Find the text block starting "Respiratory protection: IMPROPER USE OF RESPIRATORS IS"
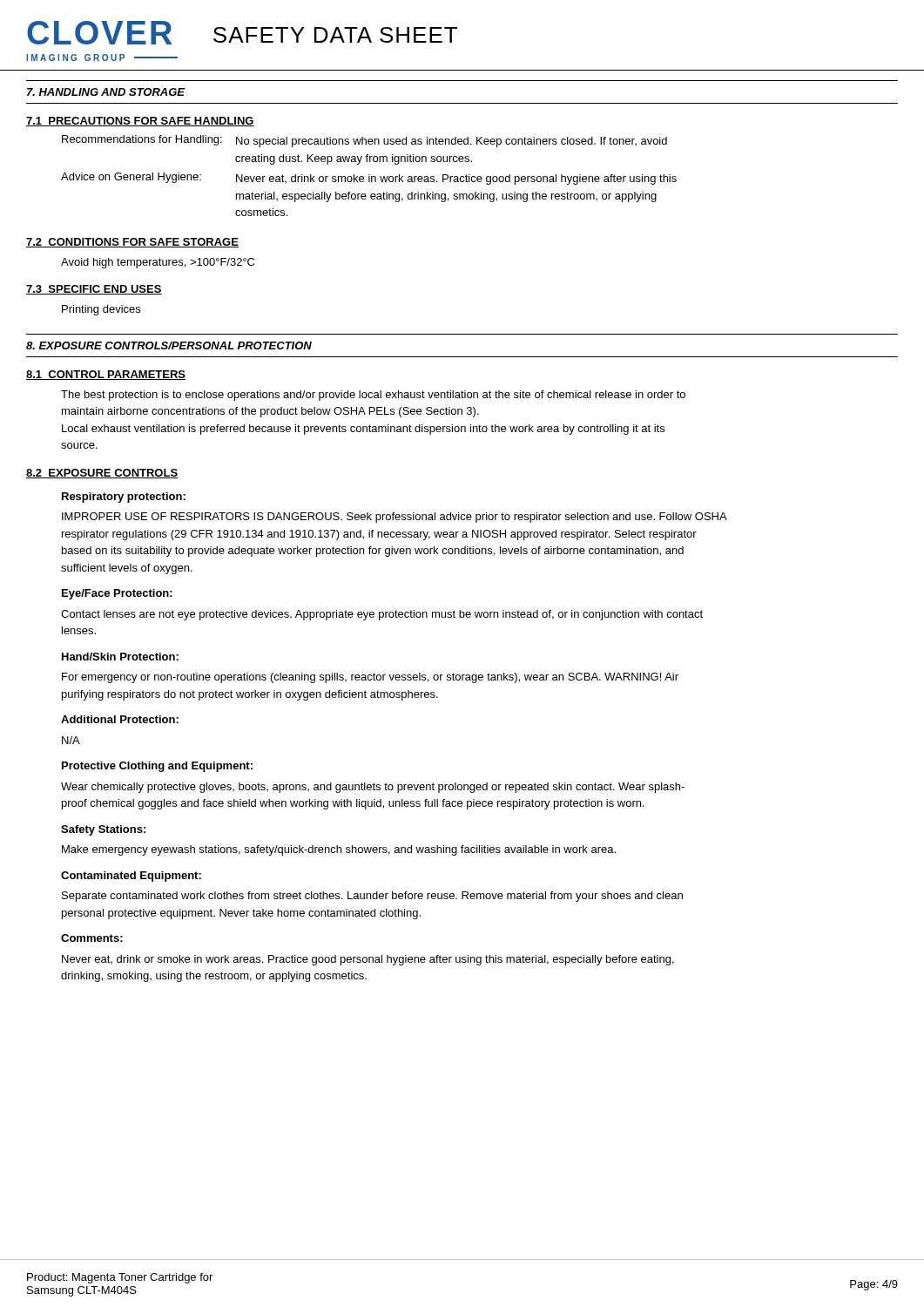This screenshot has height=1307, width=924. click(x=479, y=532)
